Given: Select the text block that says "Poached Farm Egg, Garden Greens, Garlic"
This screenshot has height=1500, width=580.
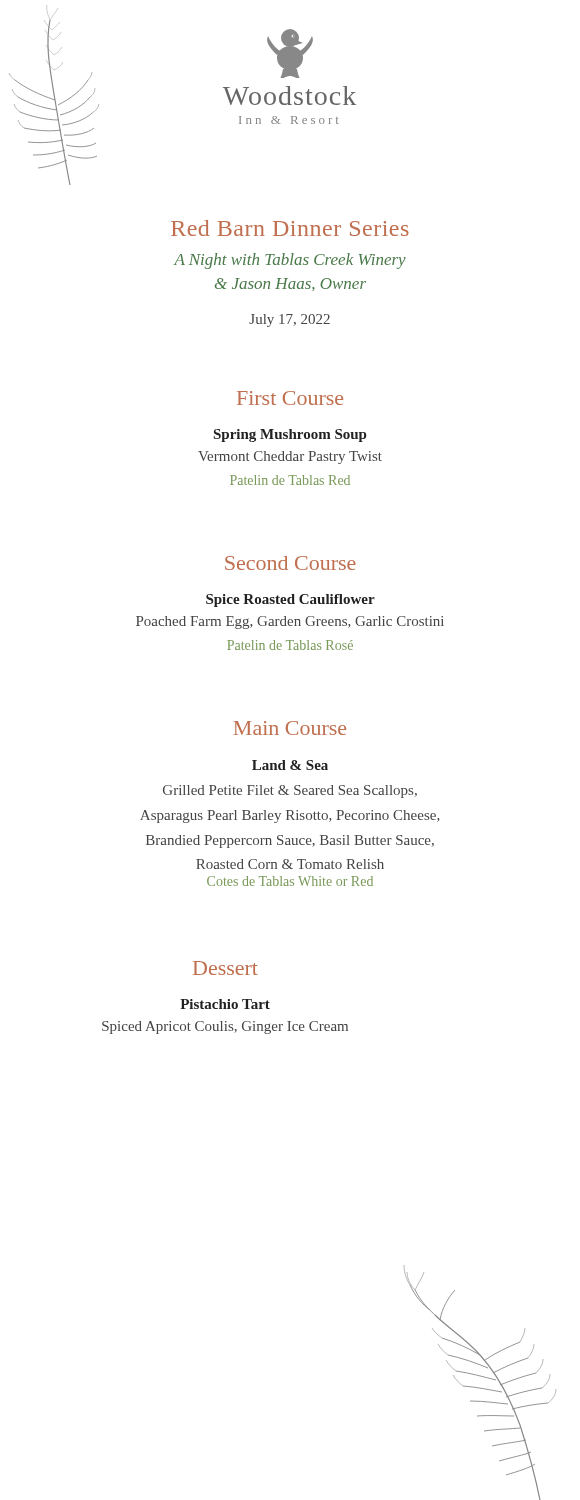Looking at the screenshot, I should pos(290,621).
